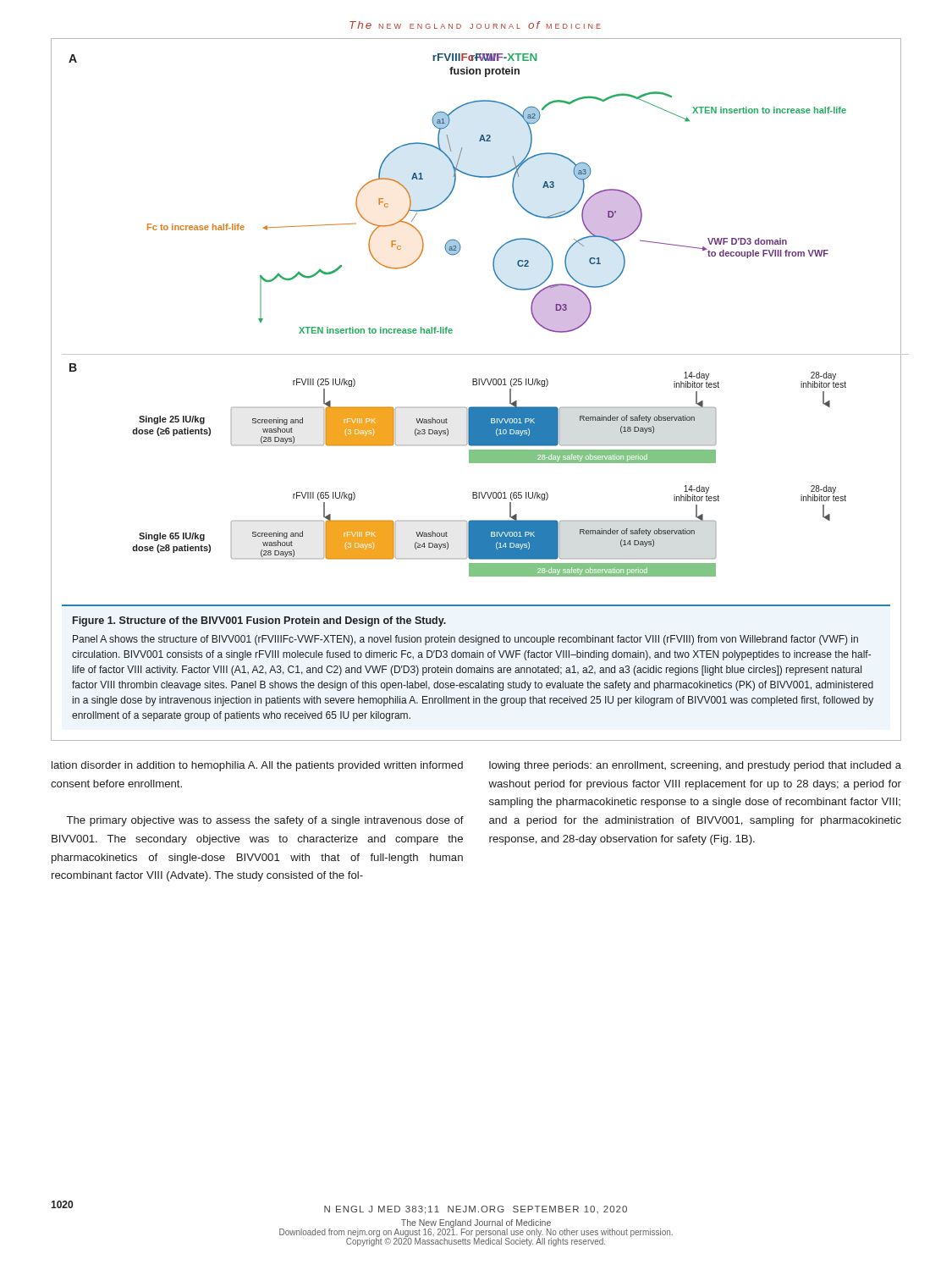
Task: Locate the caption that opens with "Figure 1. Structure of the BIVV001 Fusion Protein"
Action: click(476, 667)
